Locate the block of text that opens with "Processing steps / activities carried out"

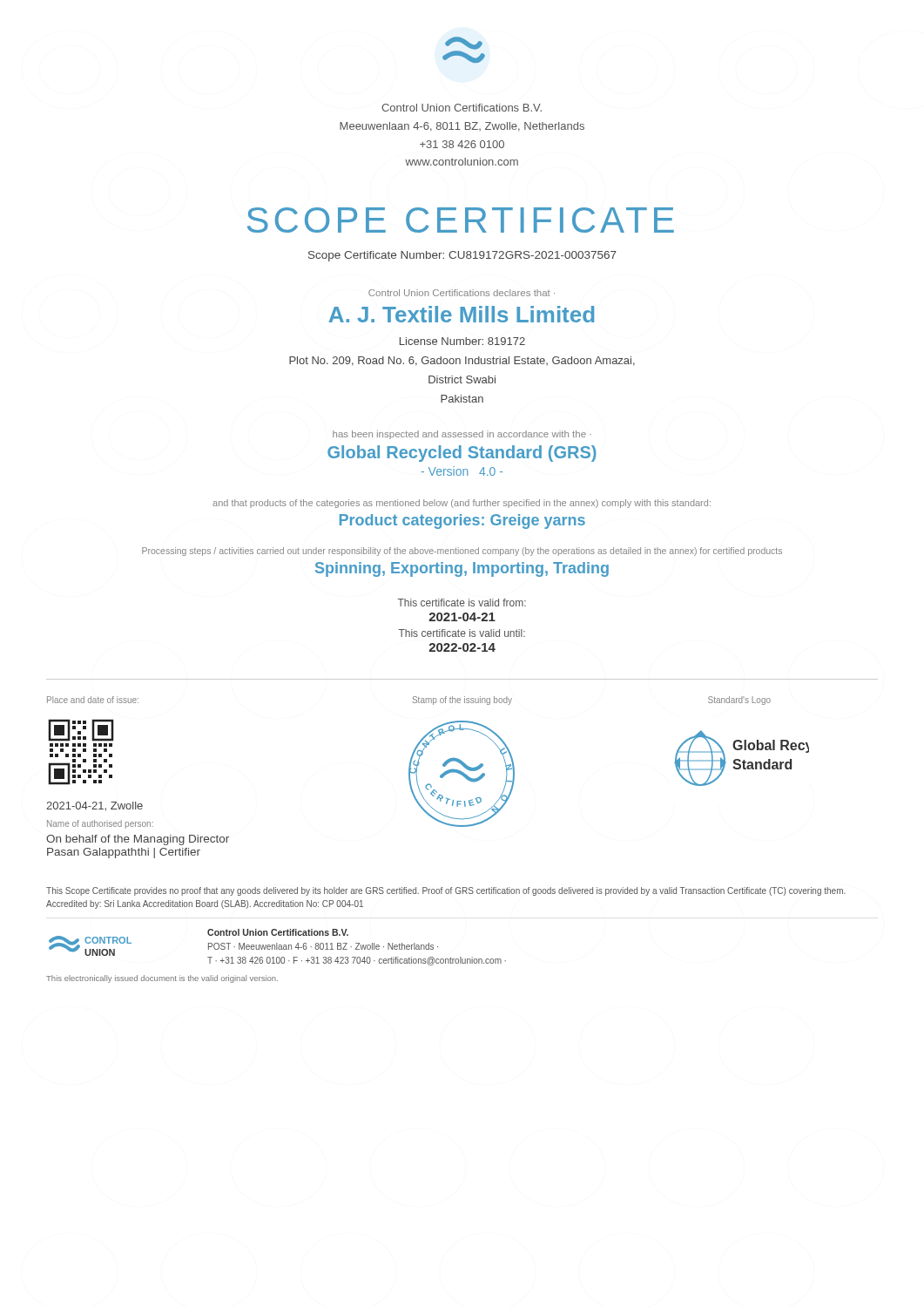tap(462, 550)
